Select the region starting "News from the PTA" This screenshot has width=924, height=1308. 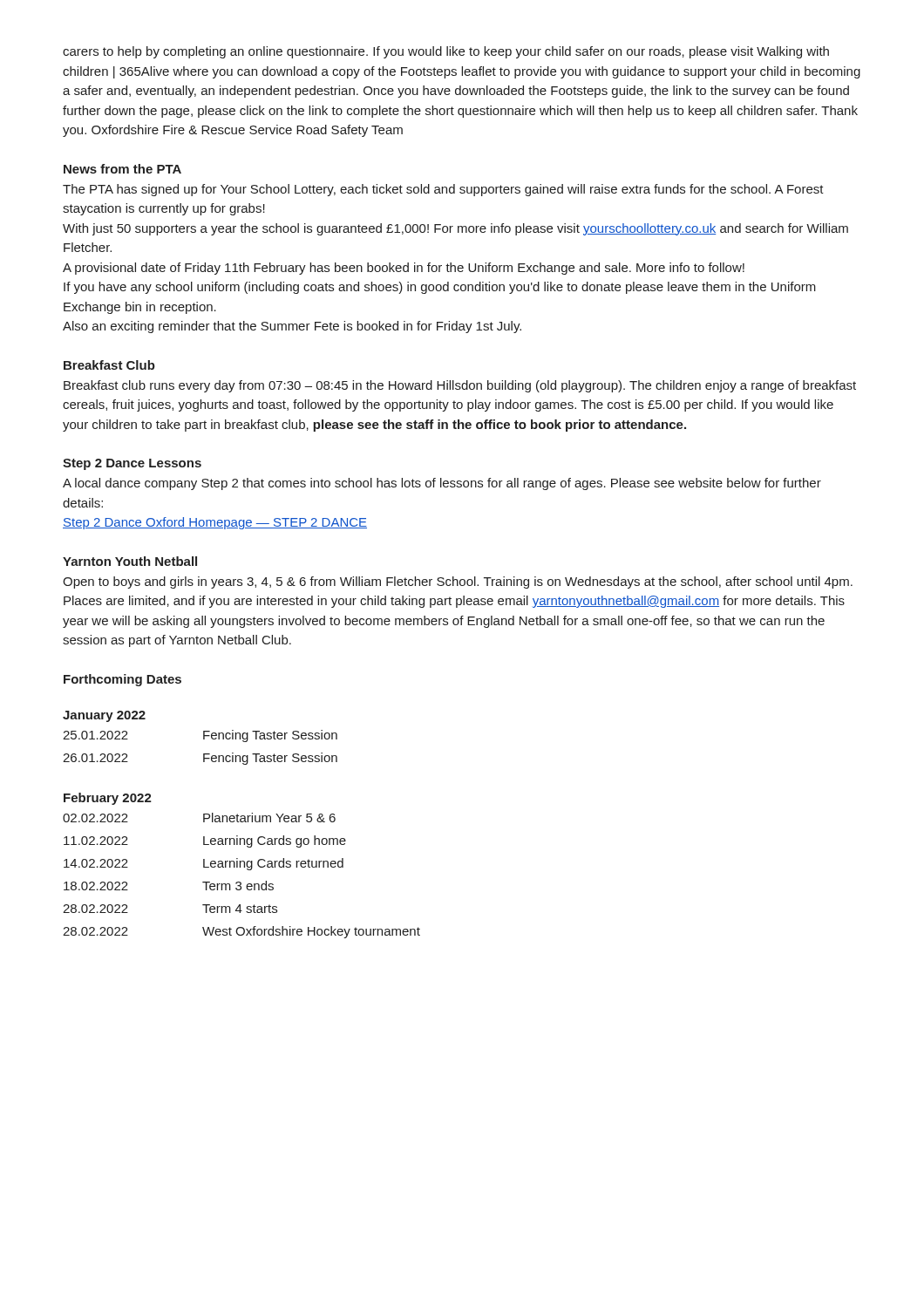pos(122,168)
